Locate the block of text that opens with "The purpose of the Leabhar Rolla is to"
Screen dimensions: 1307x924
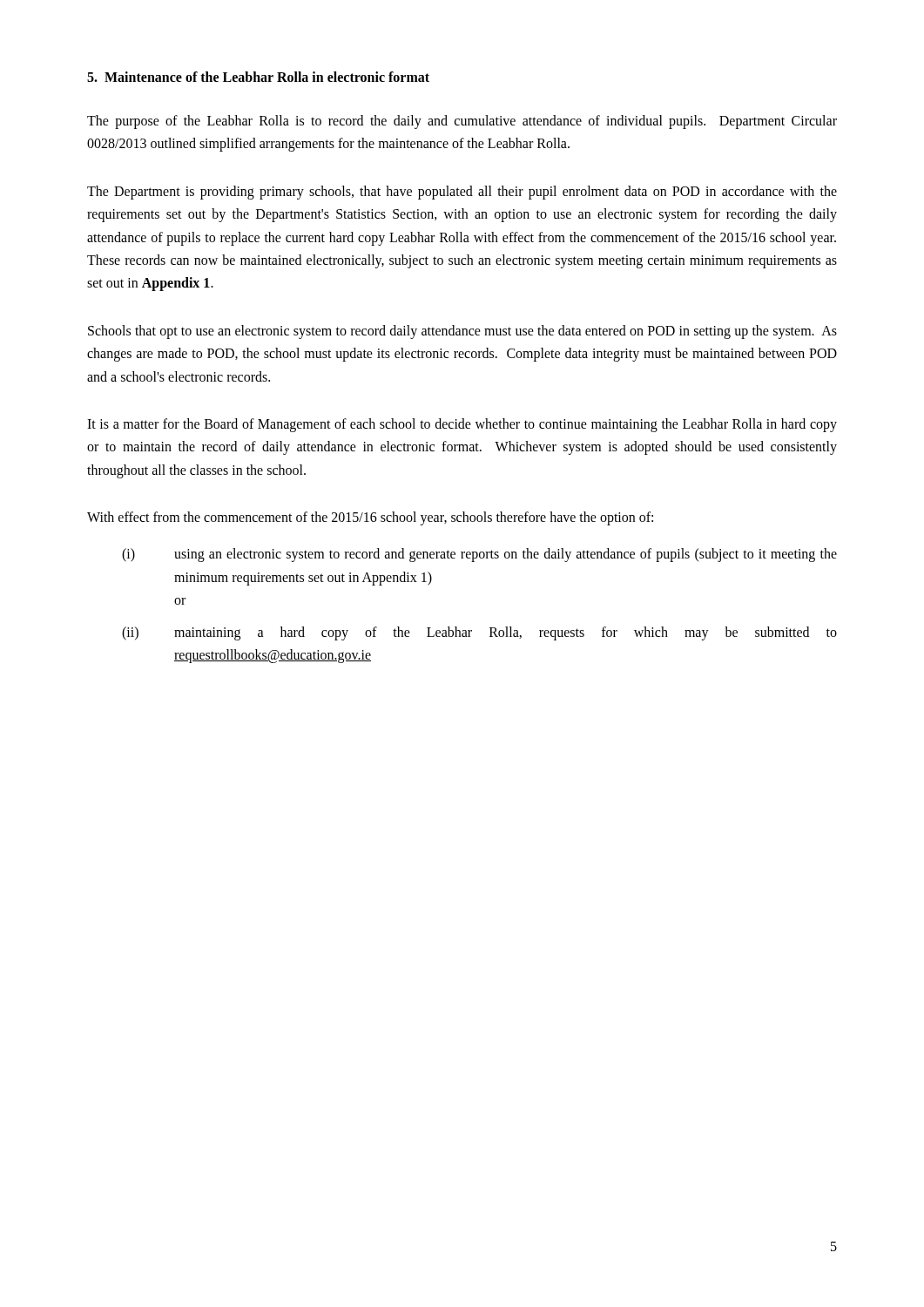462,132
